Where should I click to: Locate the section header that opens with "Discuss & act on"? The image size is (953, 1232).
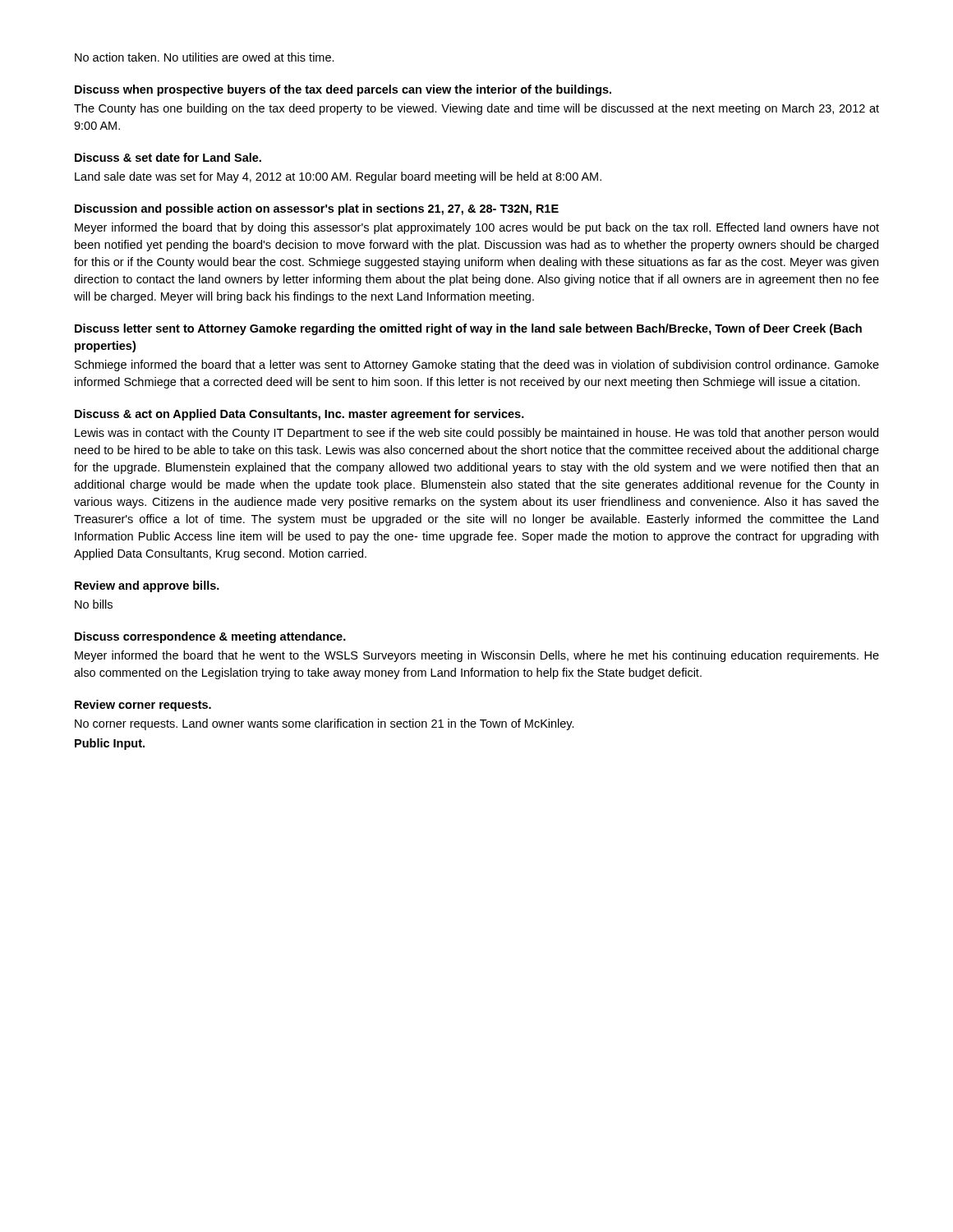click(299, 414)
